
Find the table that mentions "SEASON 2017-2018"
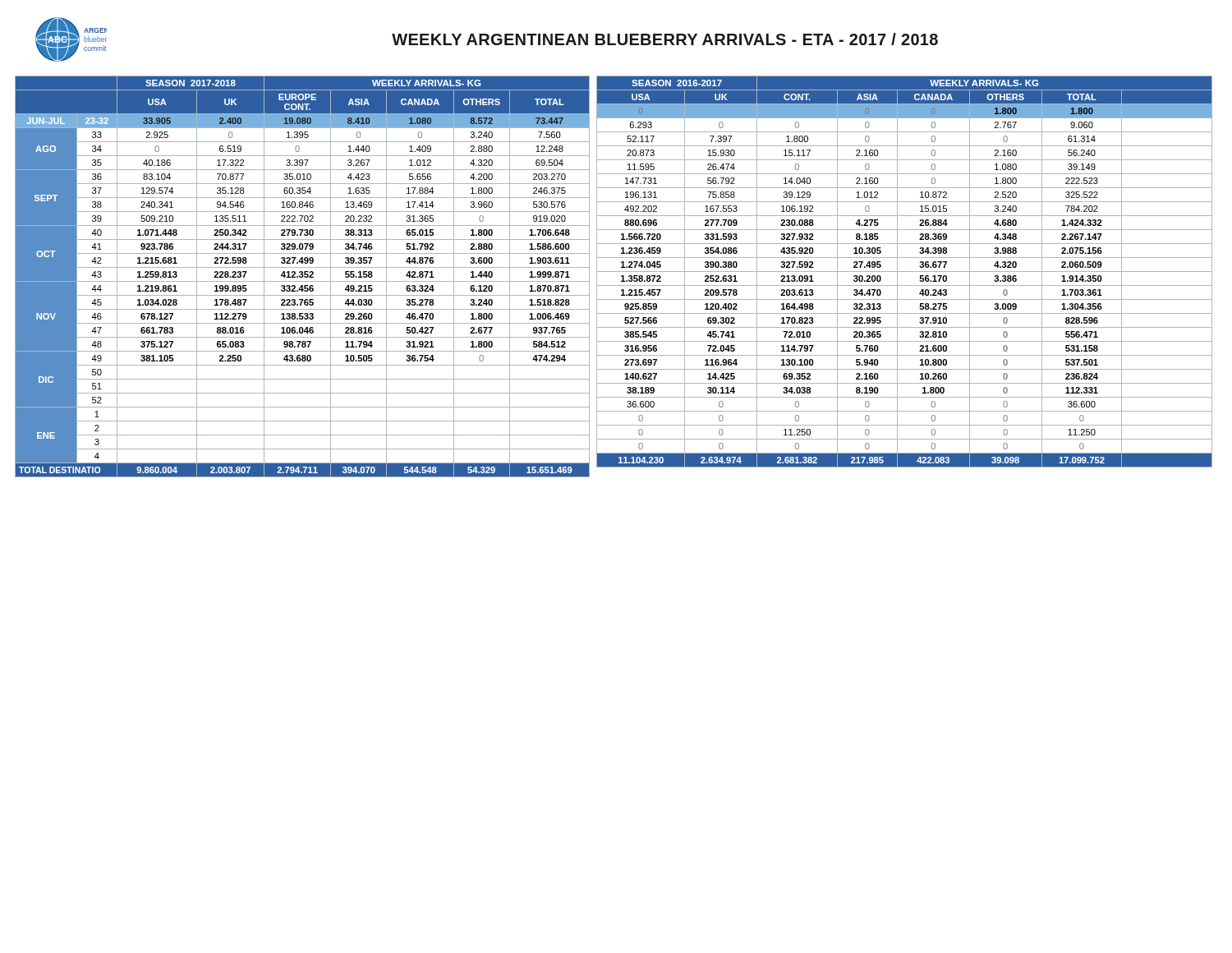[x=302, y=276]
